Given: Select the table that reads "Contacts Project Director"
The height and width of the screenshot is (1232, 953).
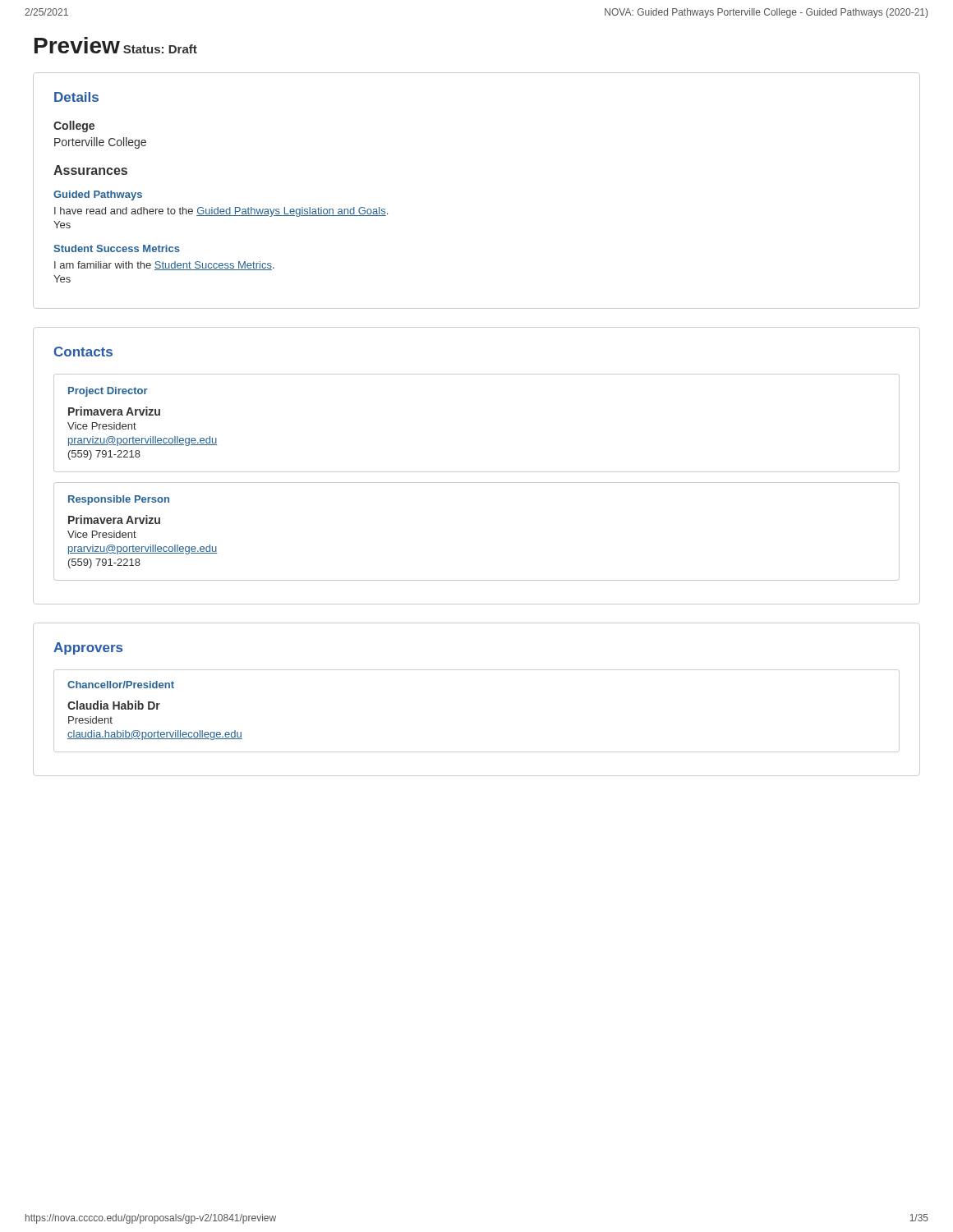Looking at the screenshot, I should [476, 466].
